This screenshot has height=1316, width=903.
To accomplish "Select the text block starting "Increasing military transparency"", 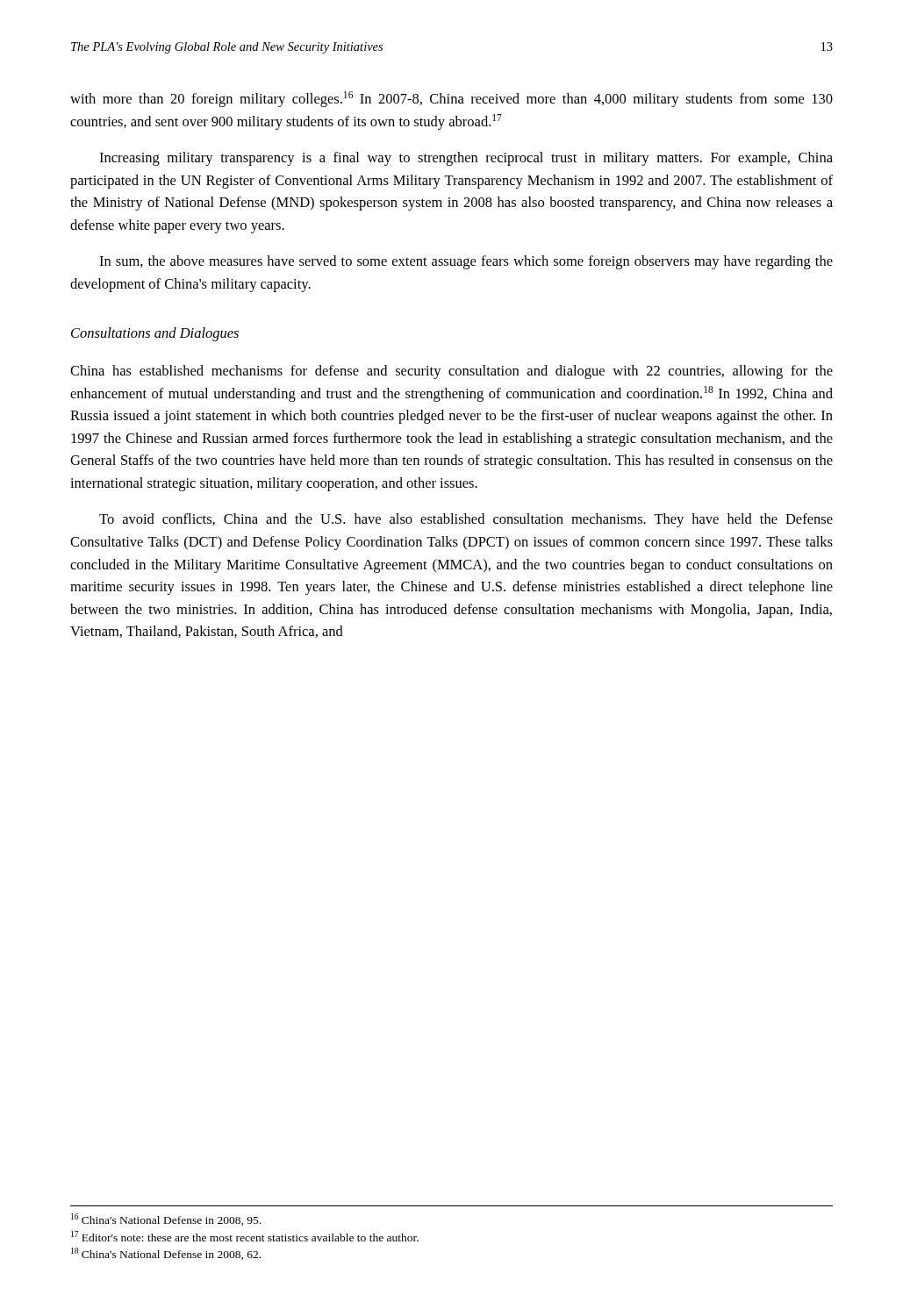I will coord(452,191).
